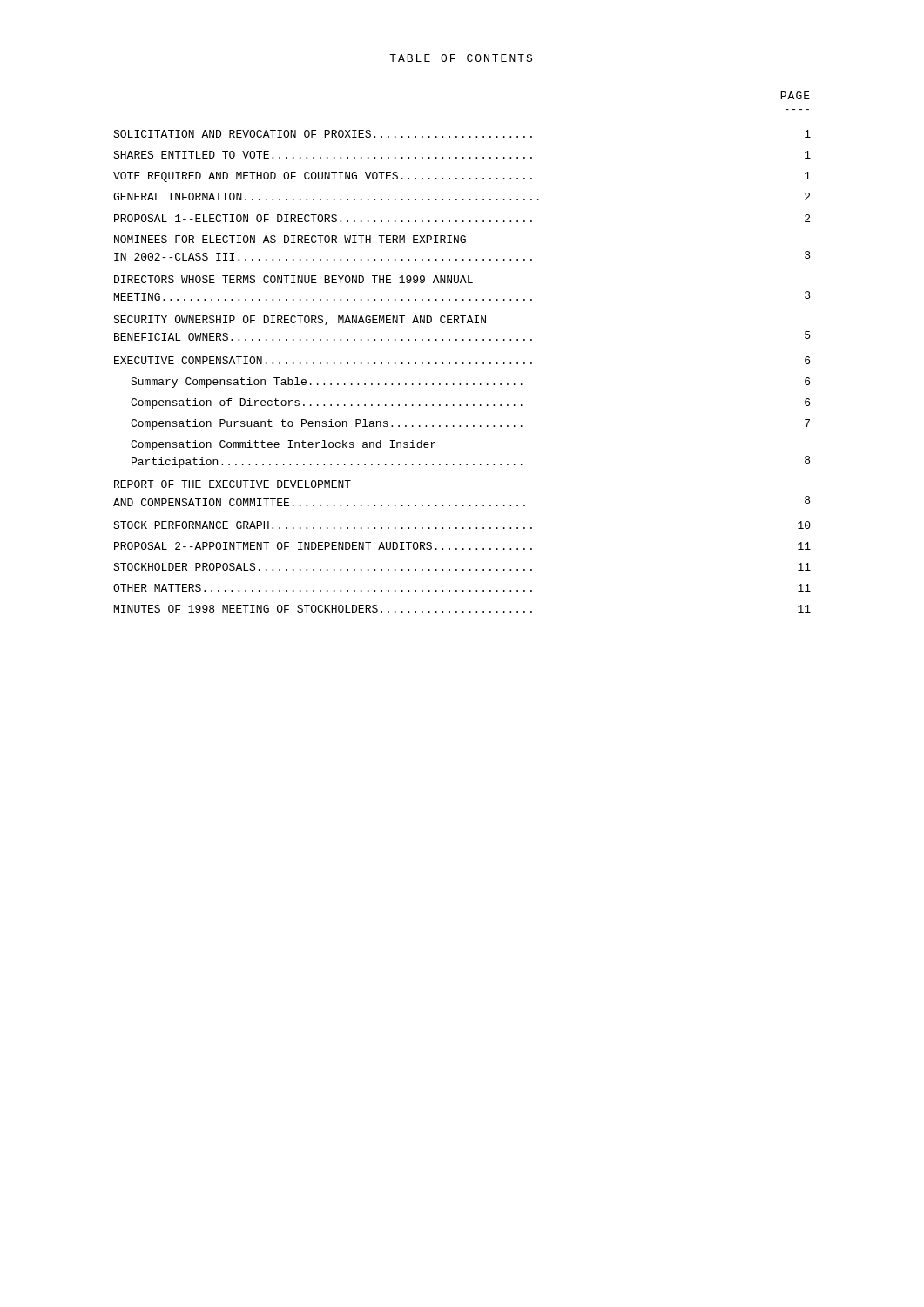Click where it says "STOCKHOLDER PROPOSALS"

(462, 568)
